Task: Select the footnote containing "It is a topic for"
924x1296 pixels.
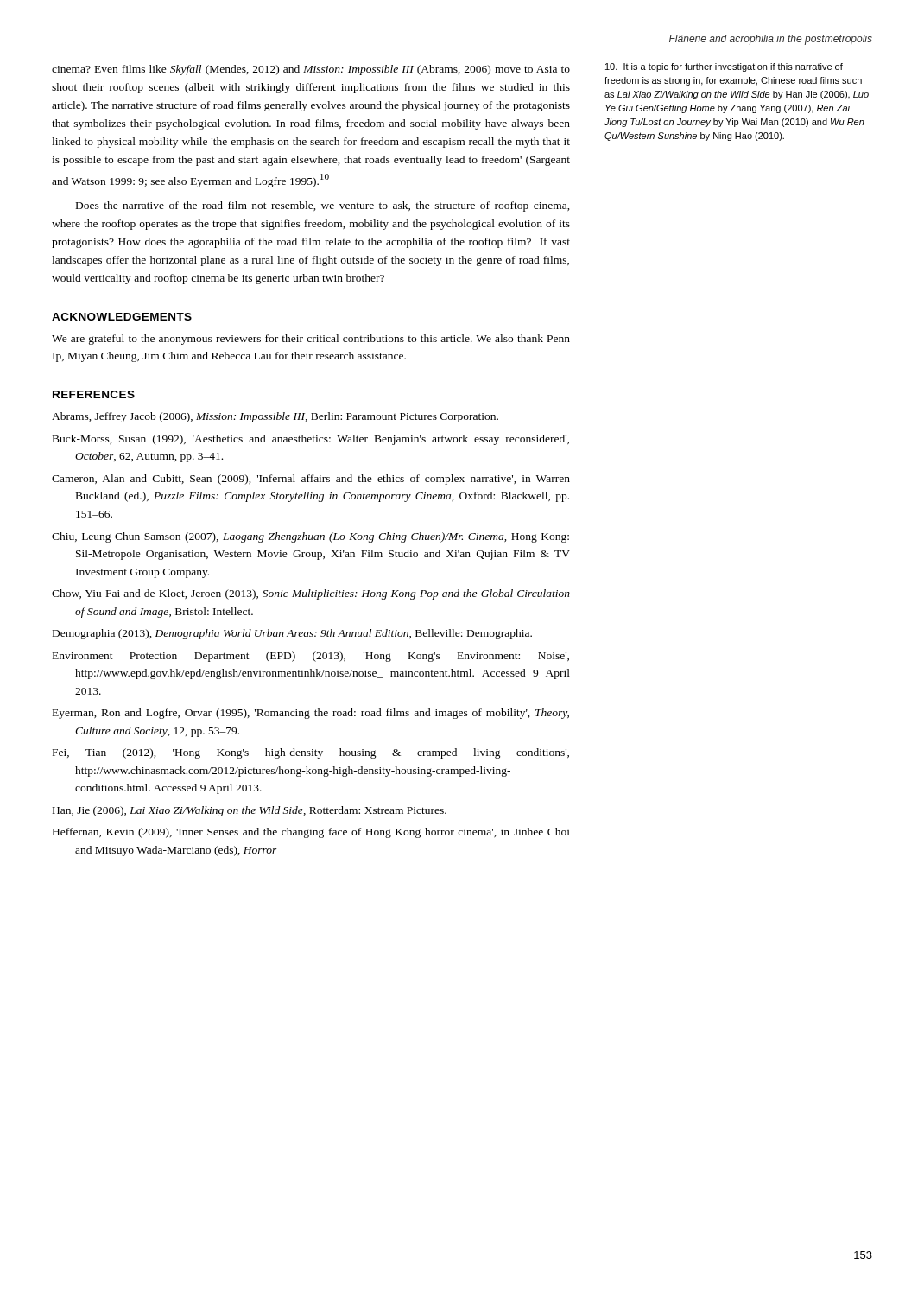Action: (x=737, y=101)
